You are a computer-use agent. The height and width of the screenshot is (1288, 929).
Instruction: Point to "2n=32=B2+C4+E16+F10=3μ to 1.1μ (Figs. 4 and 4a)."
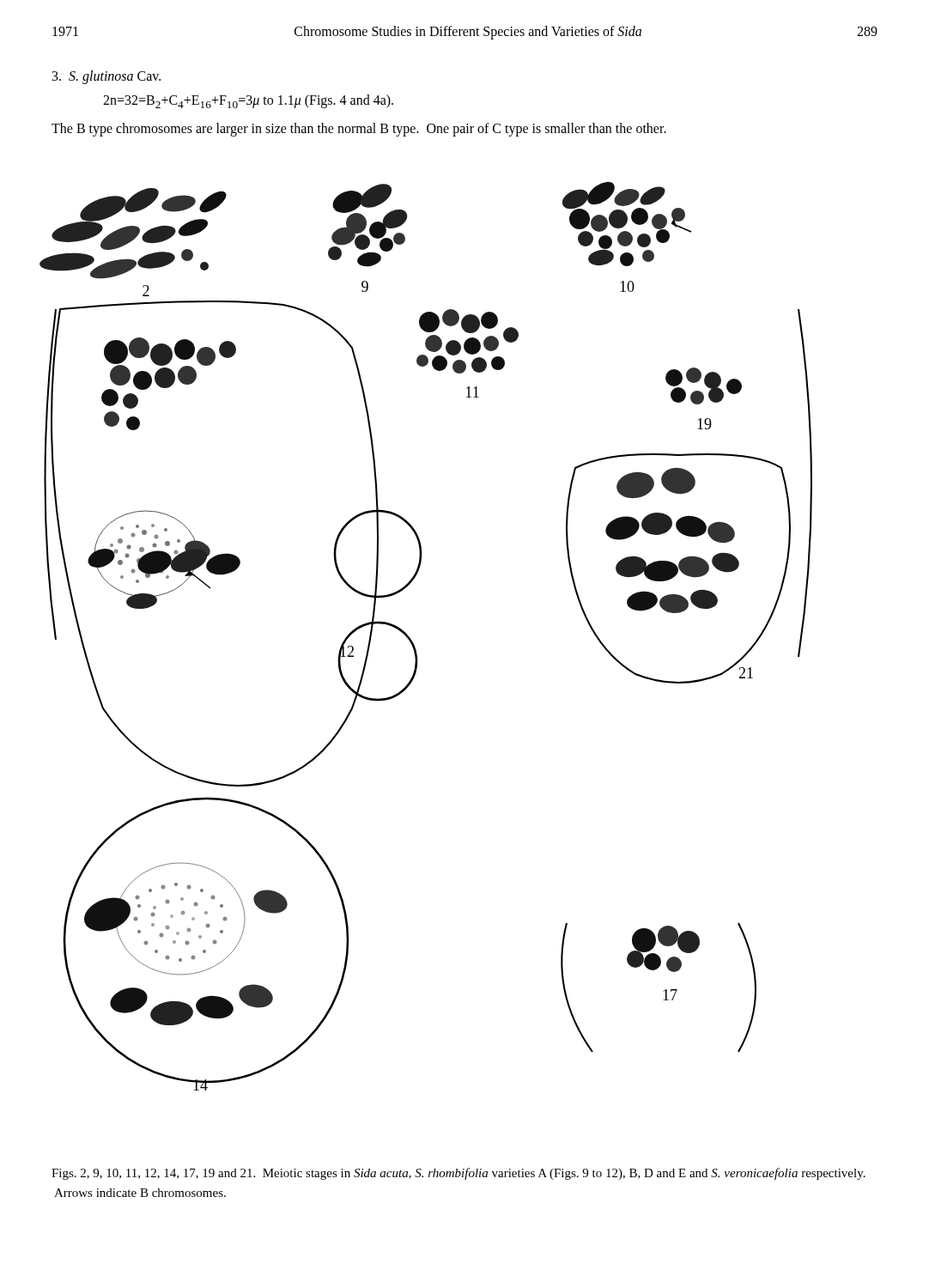pyautogui.click(x=249, y=102)
